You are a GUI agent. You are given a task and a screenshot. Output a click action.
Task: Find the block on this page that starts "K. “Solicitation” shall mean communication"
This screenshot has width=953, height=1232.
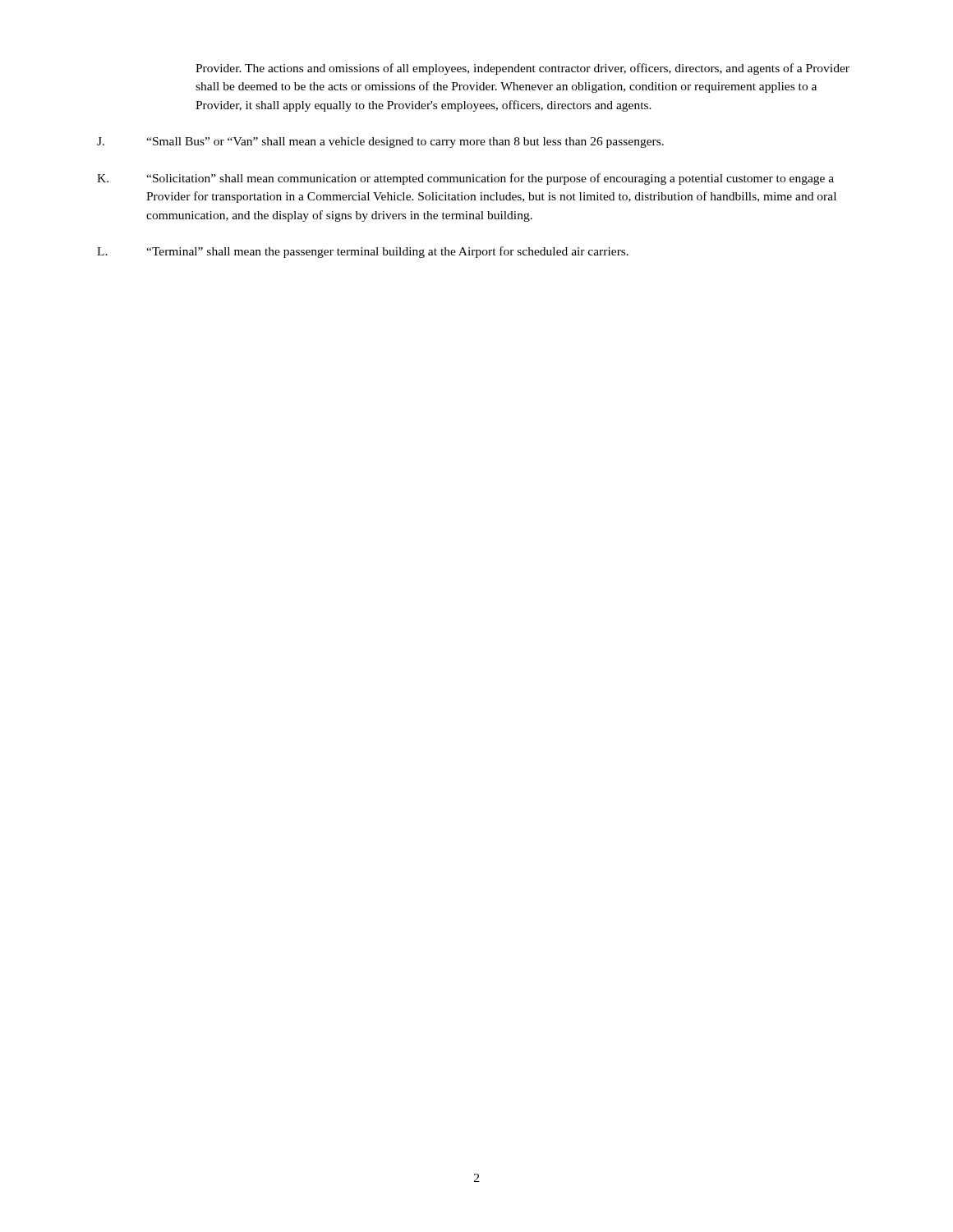pyautogui.click(x=476, y=197)
